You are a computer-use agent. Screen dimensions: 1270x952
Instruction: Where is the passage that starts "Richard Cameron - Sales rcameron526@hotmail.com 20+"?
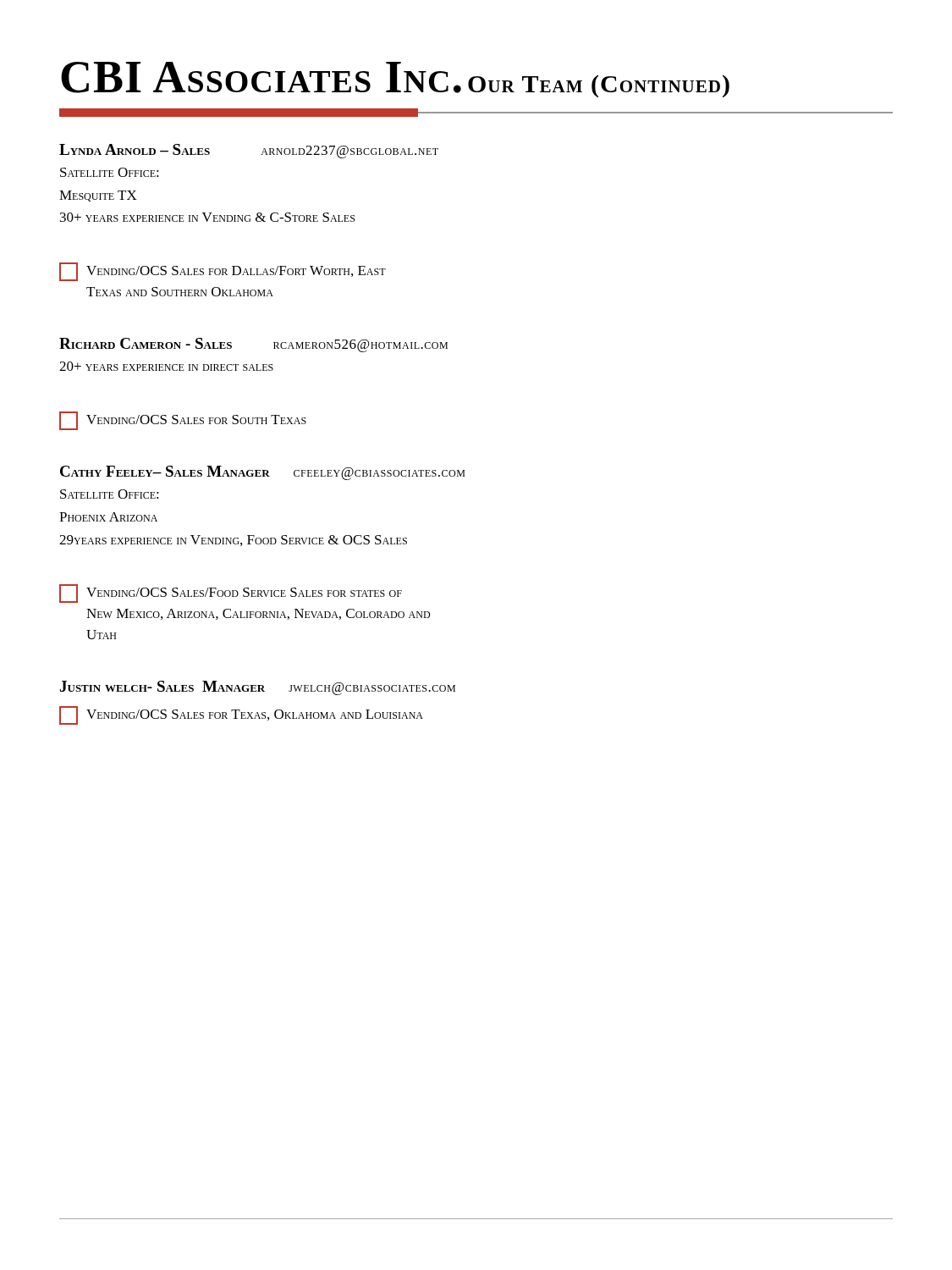[154, 345]
